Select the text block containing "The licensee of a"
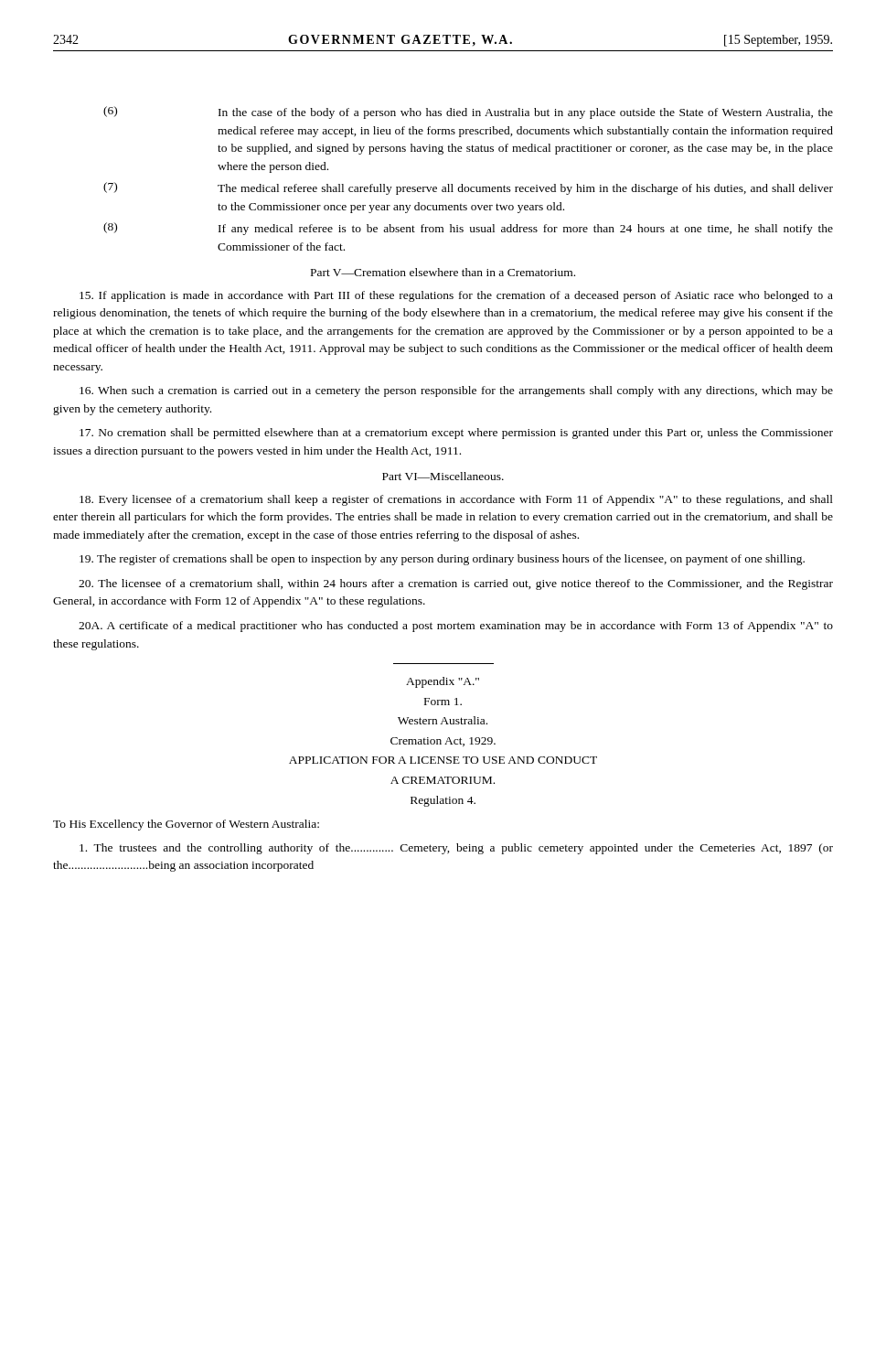The height and width of the screenshot is (1372, 886). pyautogui.click(x=443, y=592)
